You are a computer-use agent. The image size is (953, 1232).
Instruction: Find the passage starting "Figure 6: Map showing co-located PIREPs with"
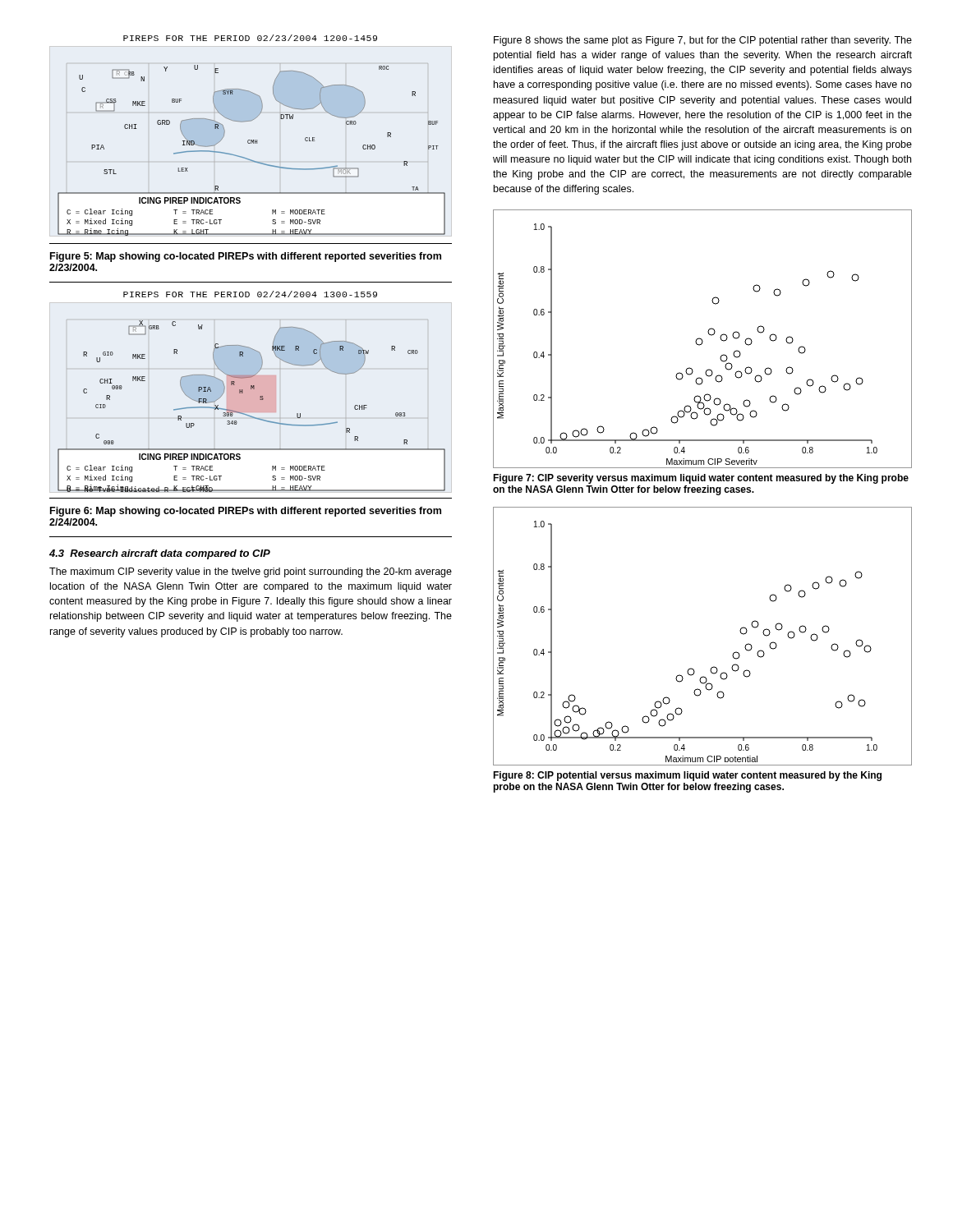point(246,517)
